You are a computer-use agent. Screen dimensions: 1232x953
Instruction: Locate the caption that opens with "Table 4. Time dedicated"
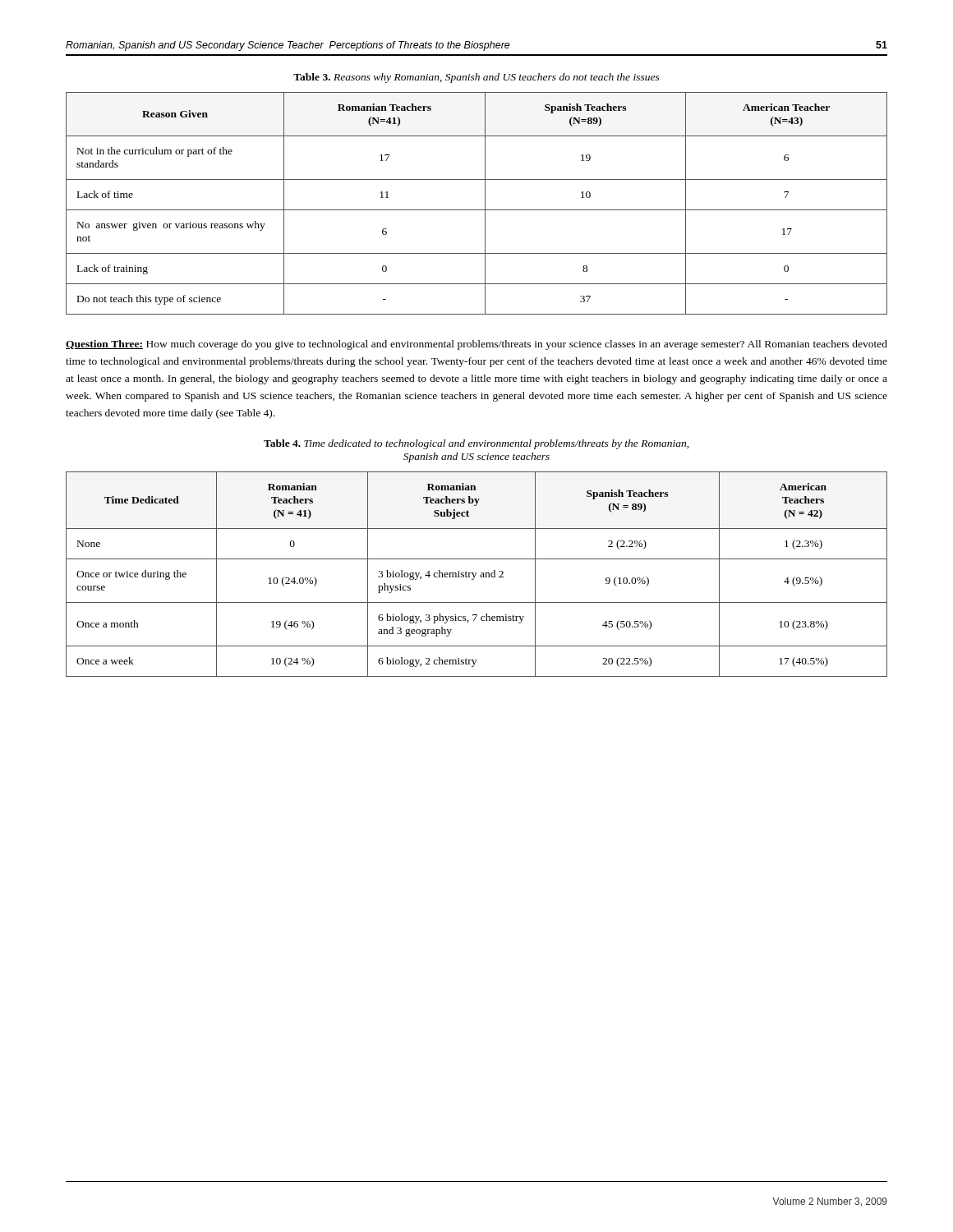pyautogui.click(x=476, y=449)
